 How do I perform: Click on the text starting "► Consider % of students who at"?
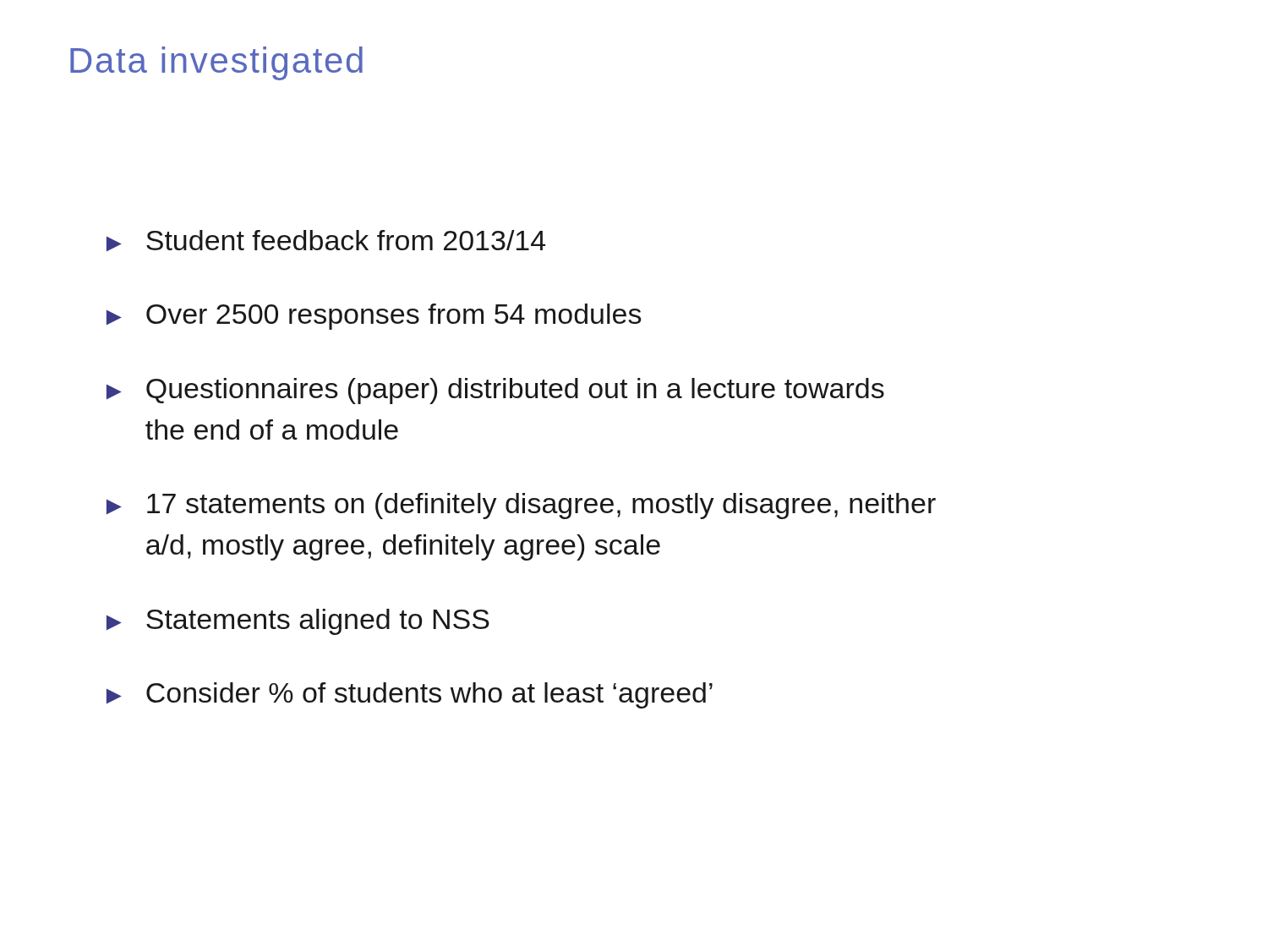click(x=651, y=693)
